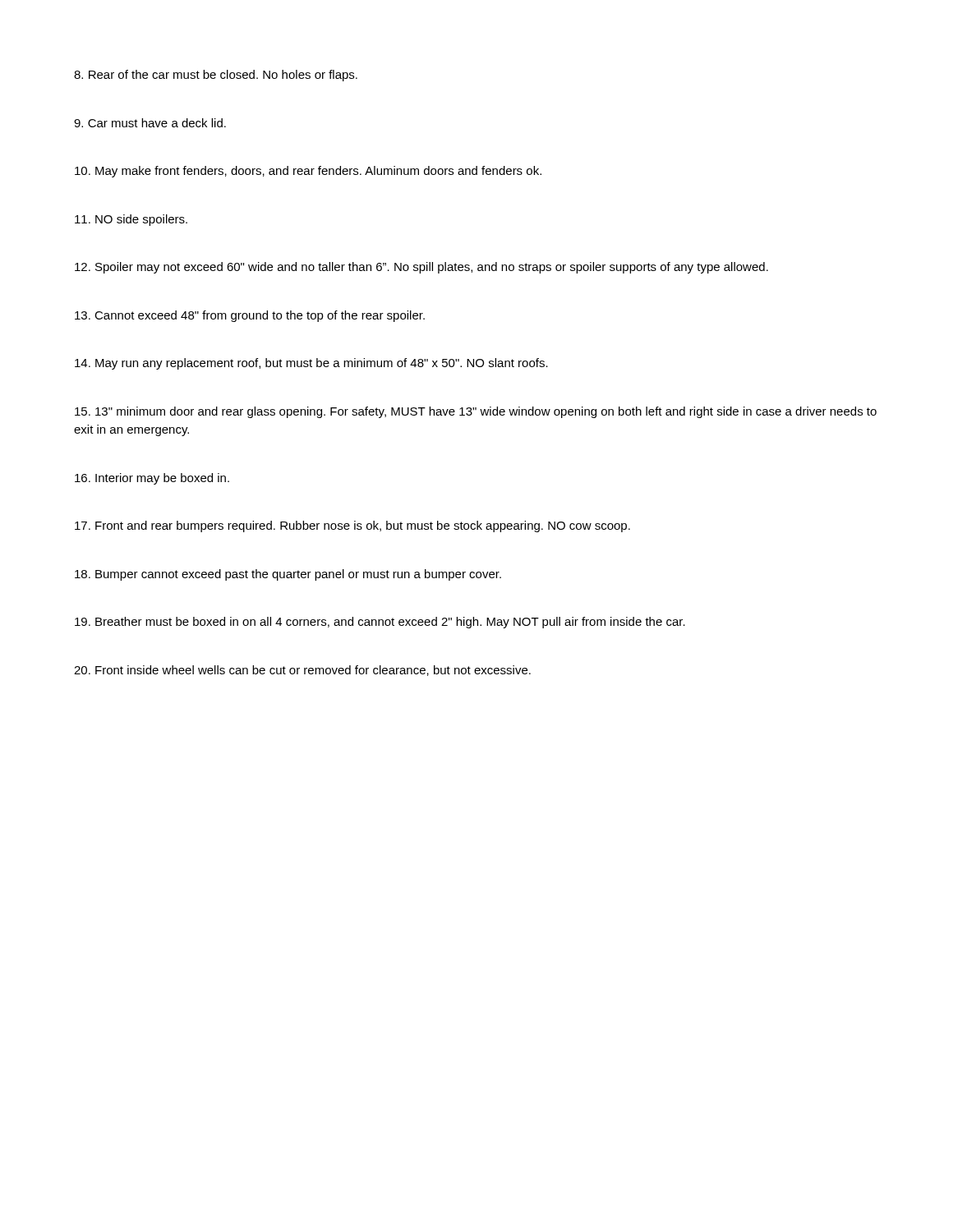Click on the list item that reads "16. Interior may be"

point(152,477)
